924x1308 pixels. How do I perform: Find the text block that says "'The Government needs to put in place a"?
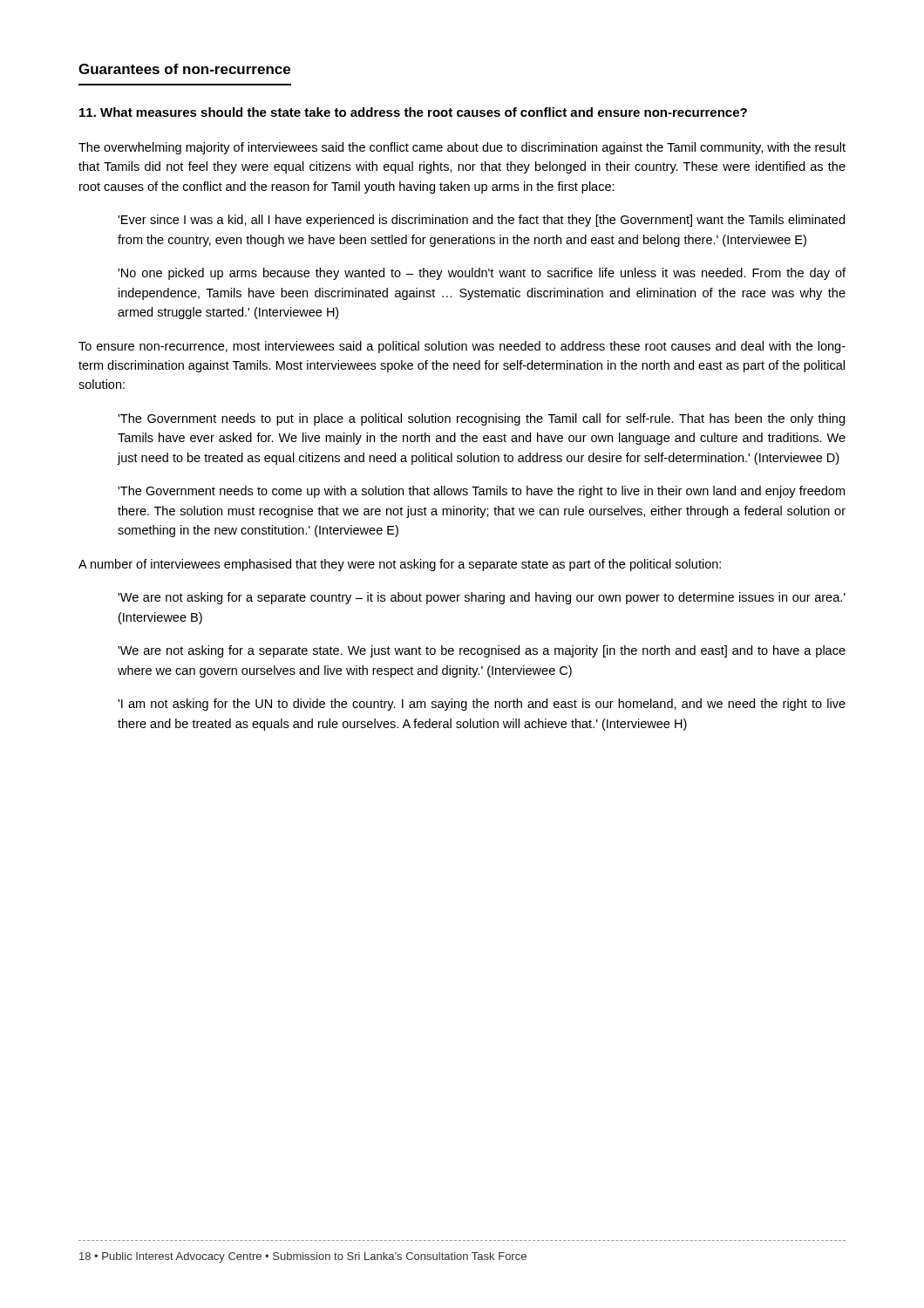point(482,438)
